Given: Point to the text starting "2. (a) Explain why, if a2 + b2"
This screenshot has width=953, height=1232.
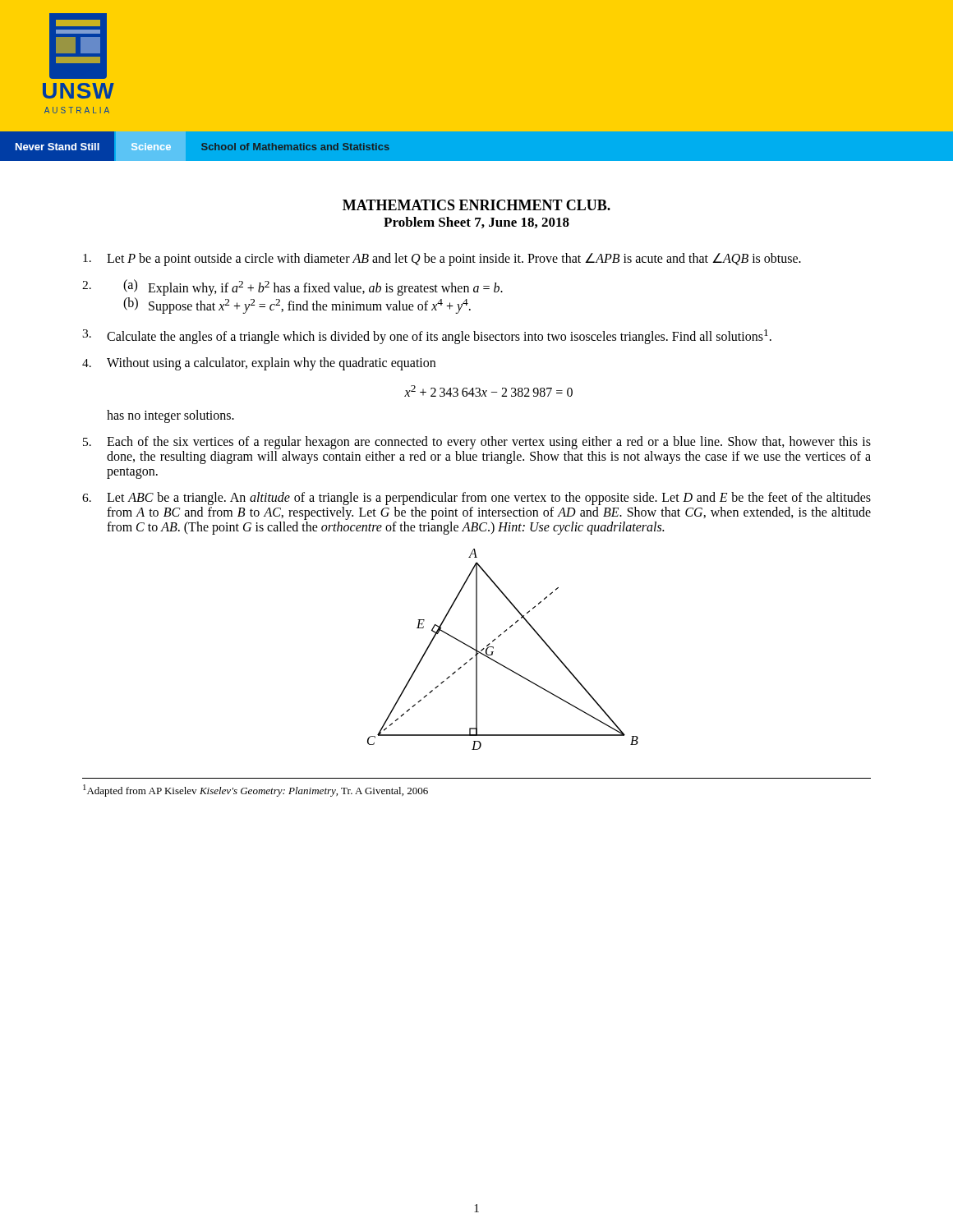Looking at the screenshot, I should click(476, 296).
